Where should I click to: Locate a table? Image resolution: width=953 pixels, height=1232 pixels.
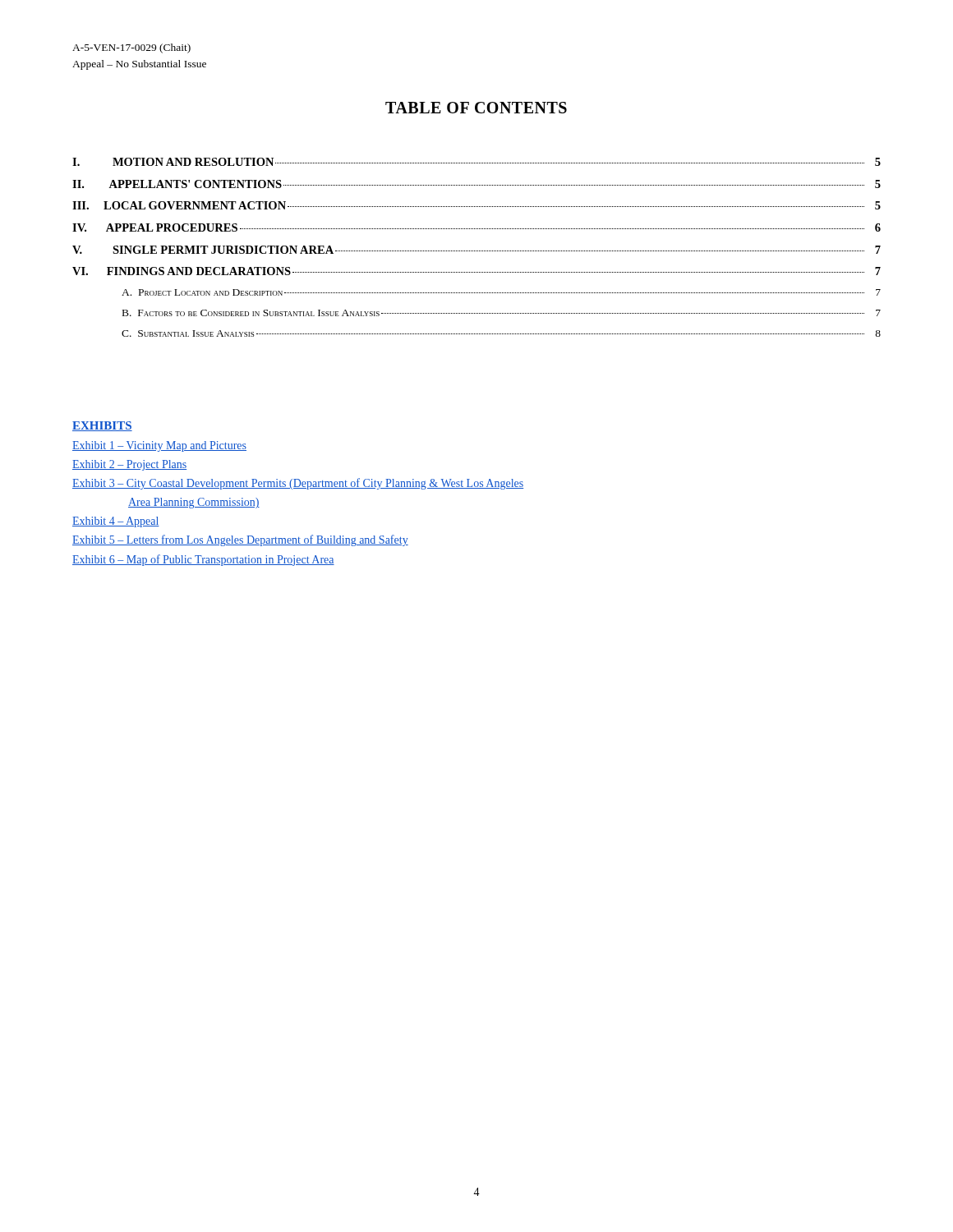(476, 248)
